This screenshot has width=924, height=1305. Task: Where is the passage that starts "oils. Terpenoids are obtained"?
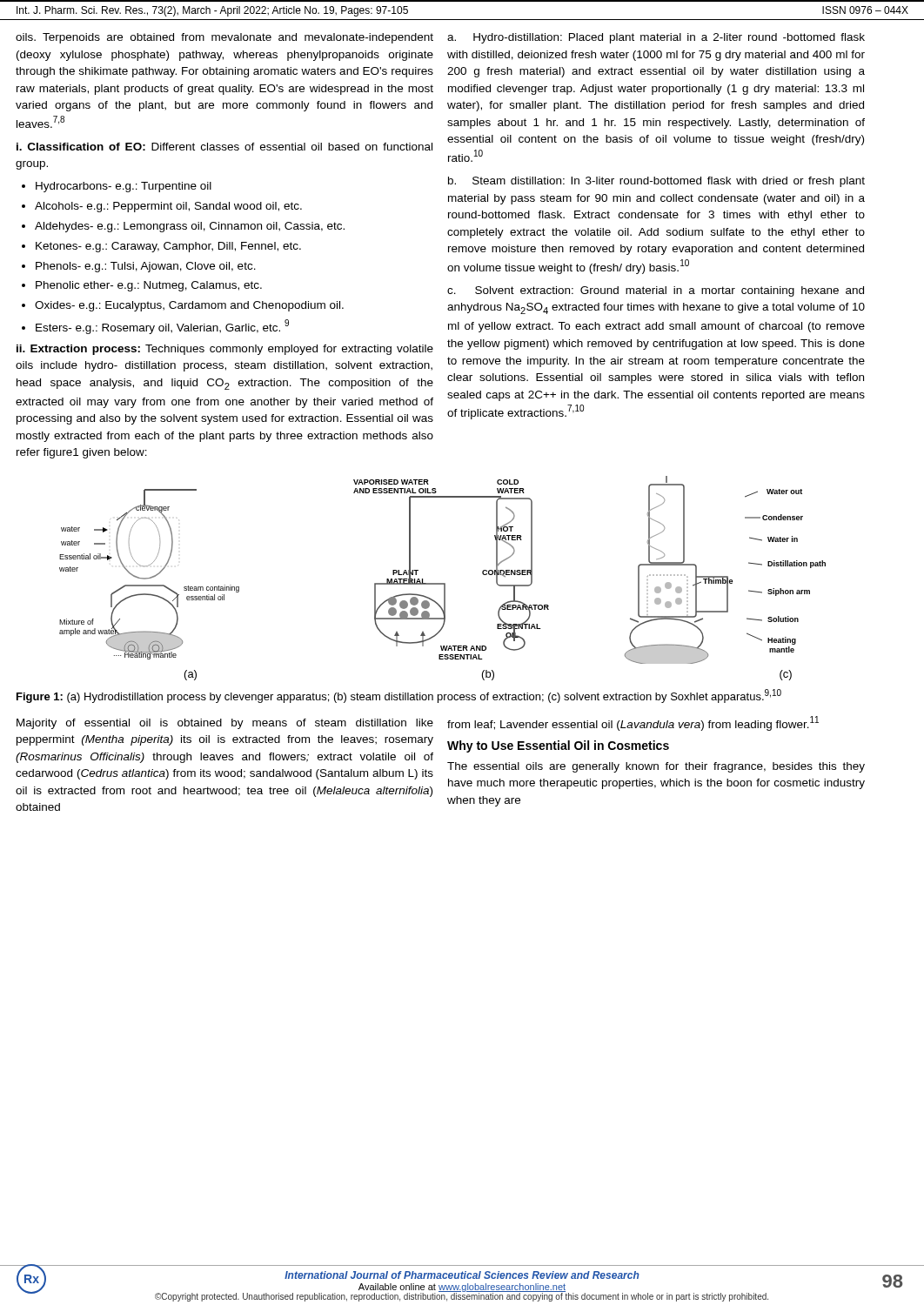[x=224, y=80]
